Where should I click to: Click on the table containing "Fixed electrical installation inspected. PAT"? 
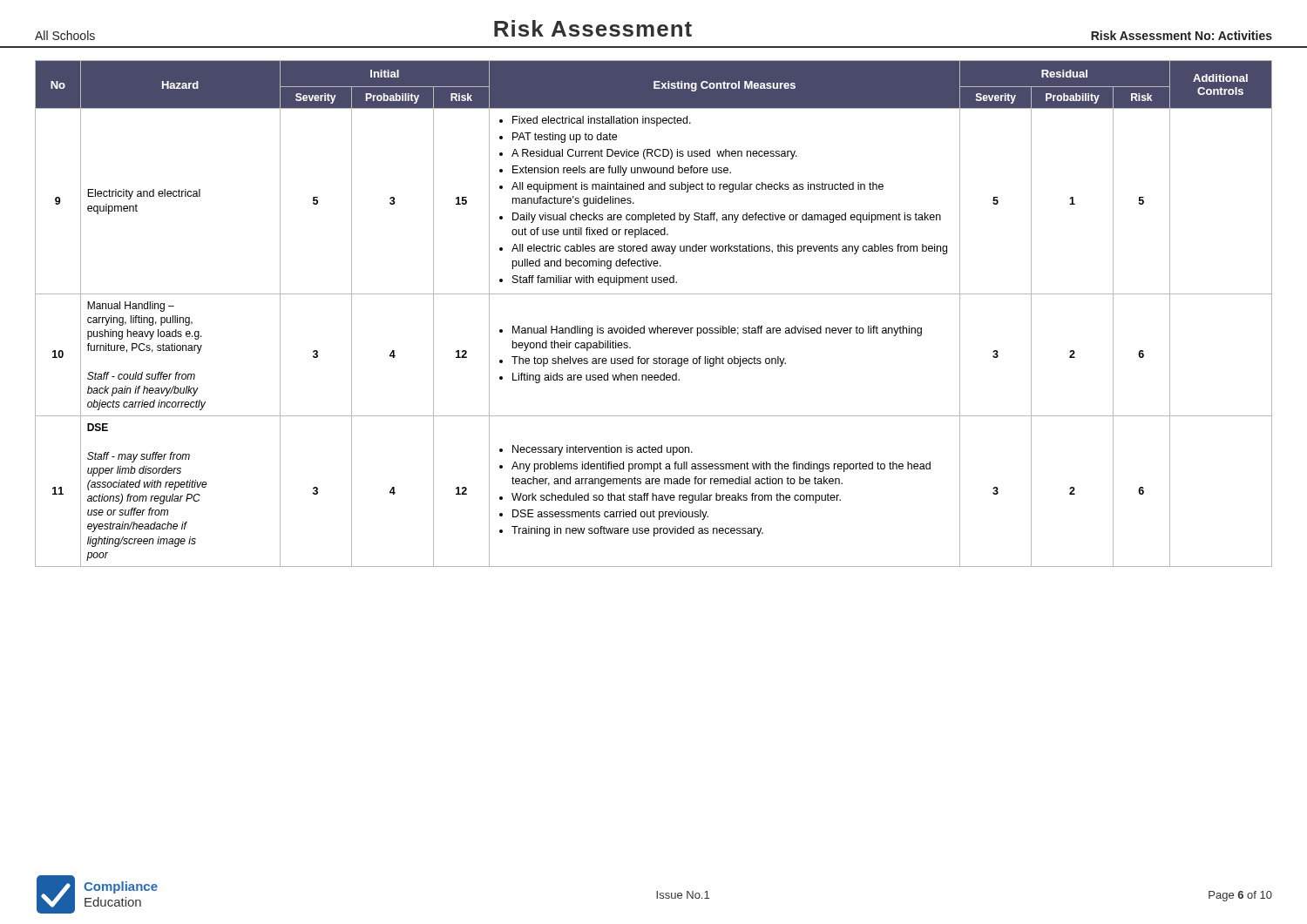coord(654,312)
